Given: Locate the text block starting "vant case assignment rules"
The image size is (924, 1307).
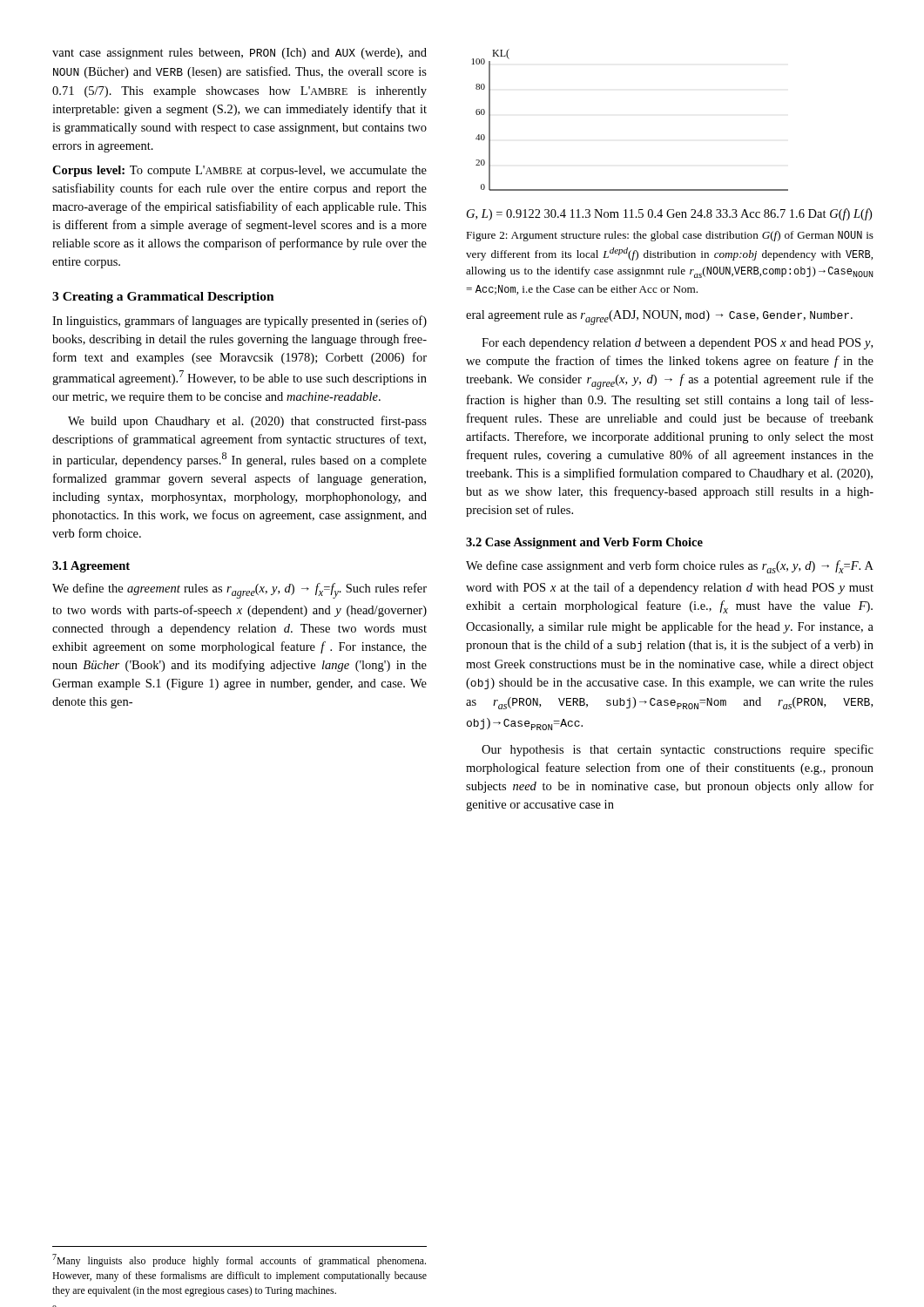Looking at the screenshot, I should coord(240,99).
